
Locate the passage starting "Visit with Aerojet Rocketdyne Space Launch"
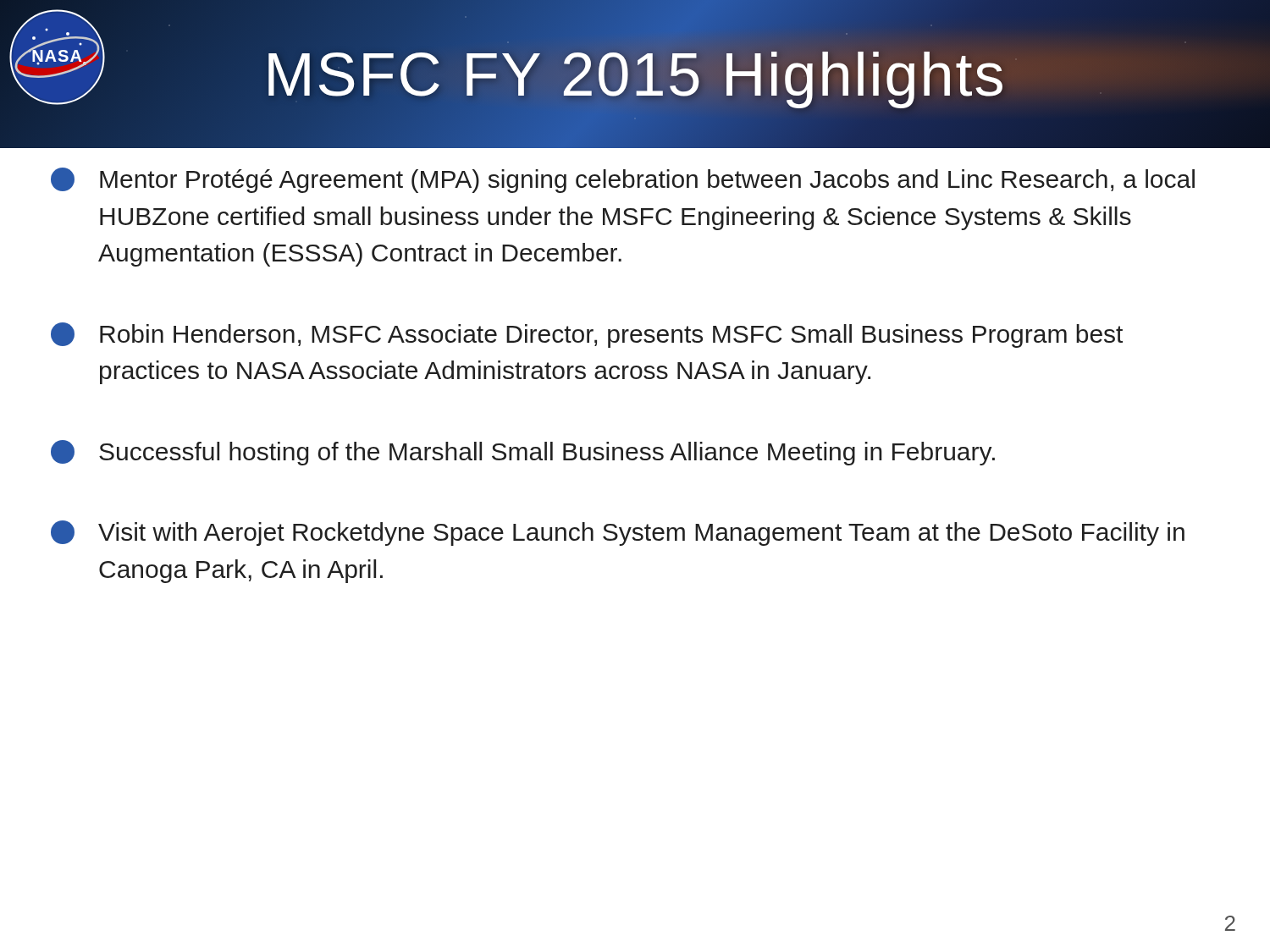pyautogui.click(x=635, y=550)
